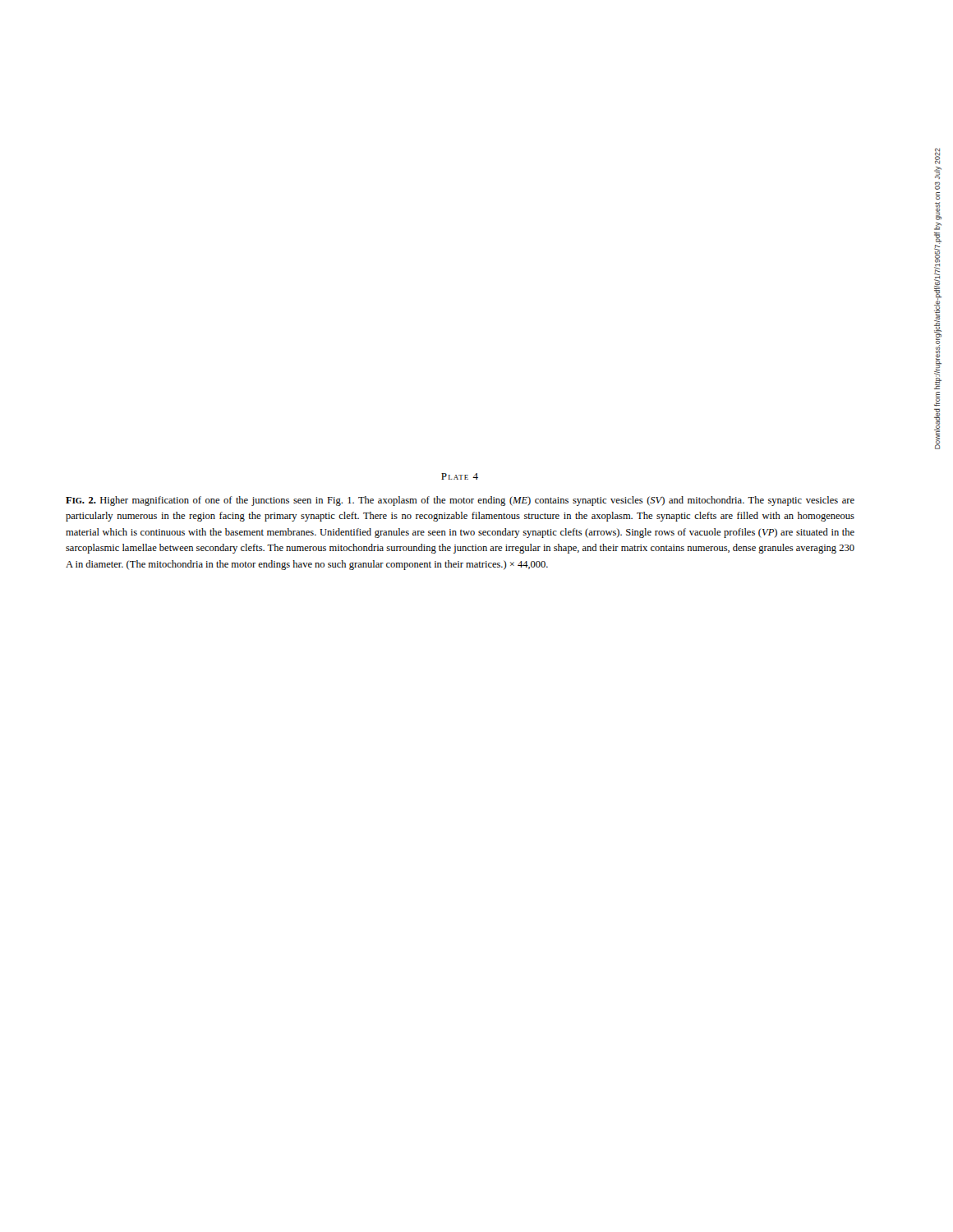953x1232 pixels.
Task: Click on the passage starting "FIG. 2. Higher magnification of one"
Action: tap(460, 532)
